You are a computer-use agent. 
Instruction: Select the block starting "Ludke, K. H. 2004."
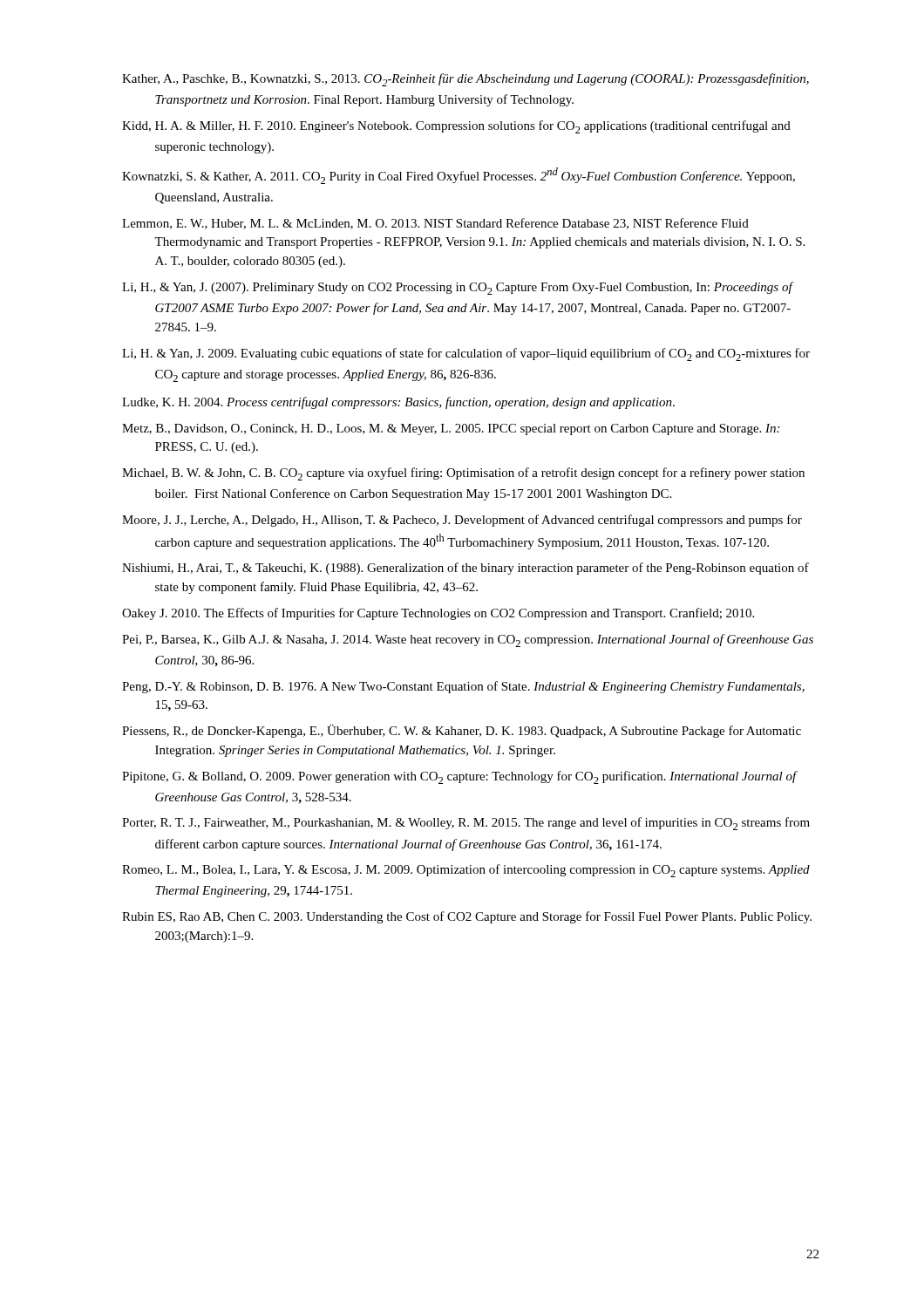click(399, 402)
